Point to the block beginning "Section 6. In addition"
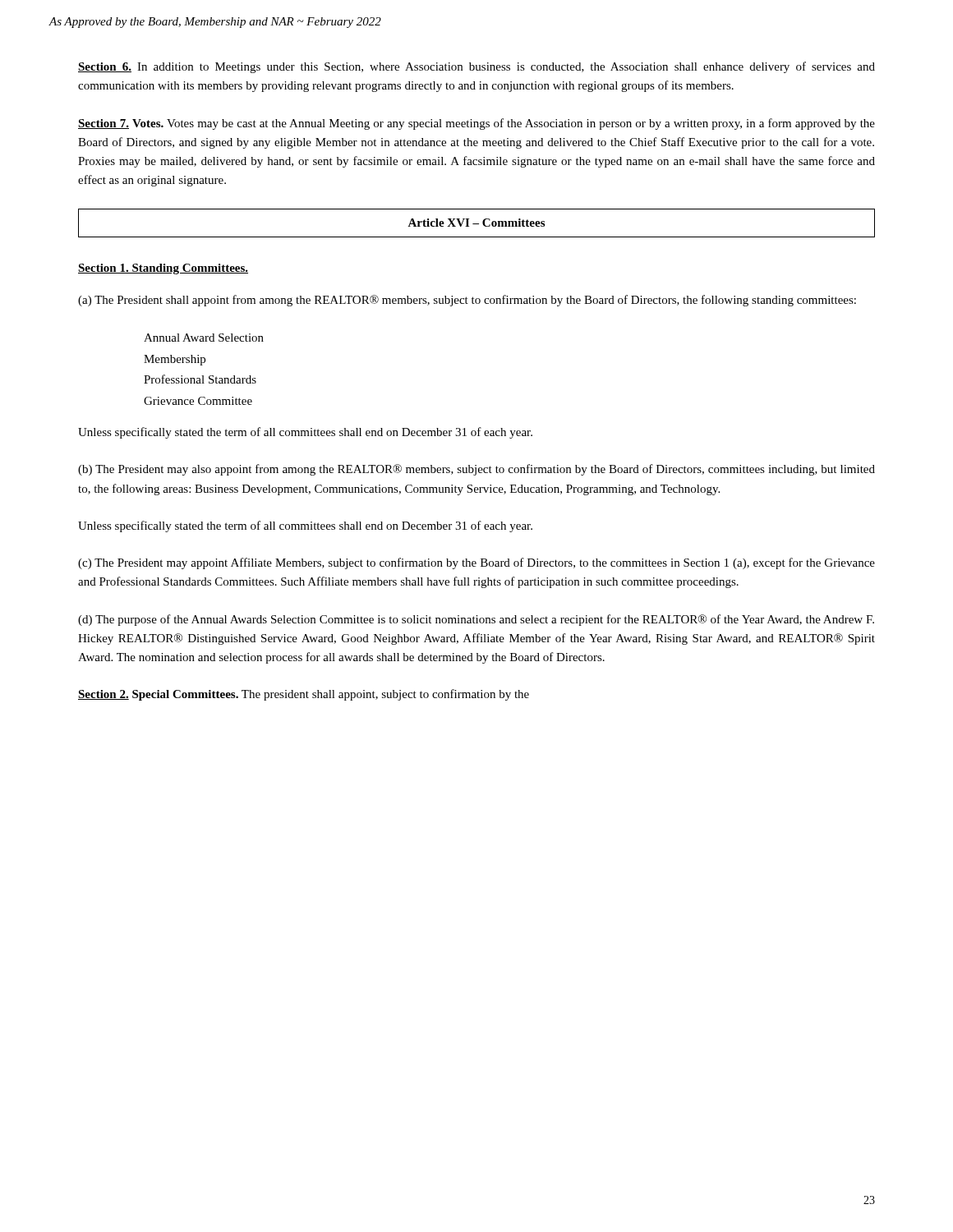The image size is (953, 1232). click(476, 76)
